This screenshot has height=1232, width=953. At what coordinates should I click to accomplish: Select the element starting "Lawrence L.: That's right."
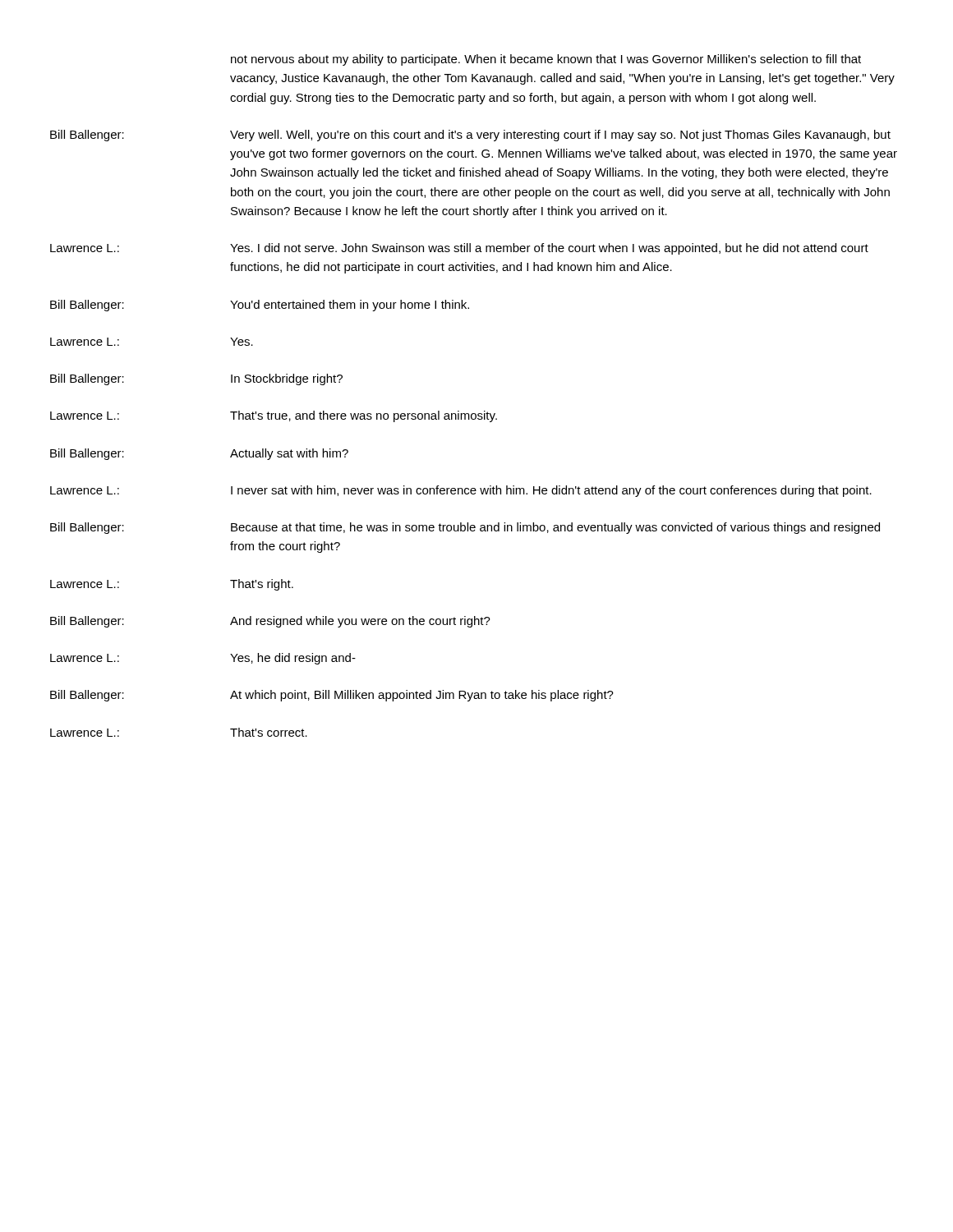point(85,584)
